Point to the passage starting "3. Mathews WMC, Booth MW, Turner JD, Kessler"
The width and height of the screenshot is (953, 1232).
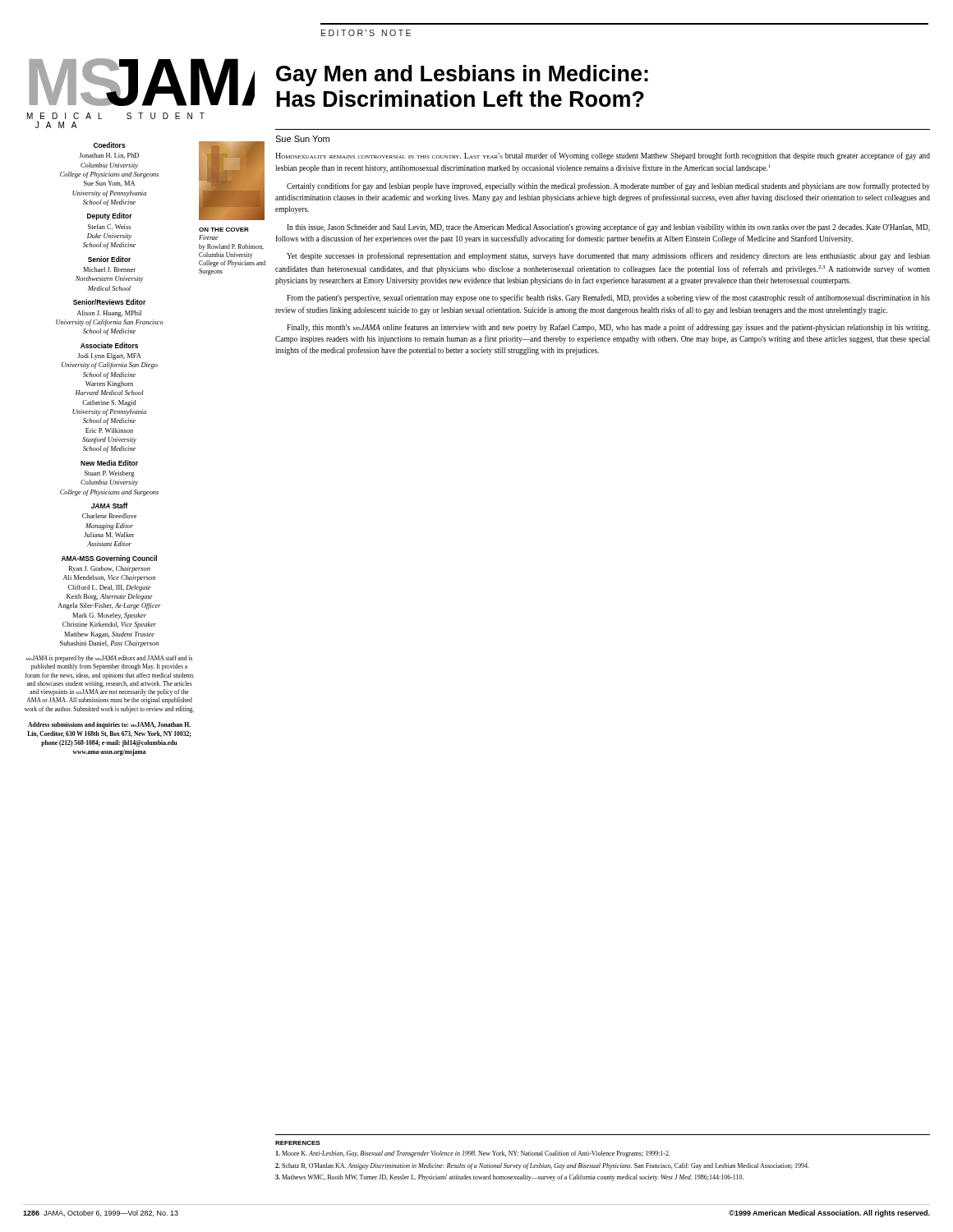coord(510,1177)
